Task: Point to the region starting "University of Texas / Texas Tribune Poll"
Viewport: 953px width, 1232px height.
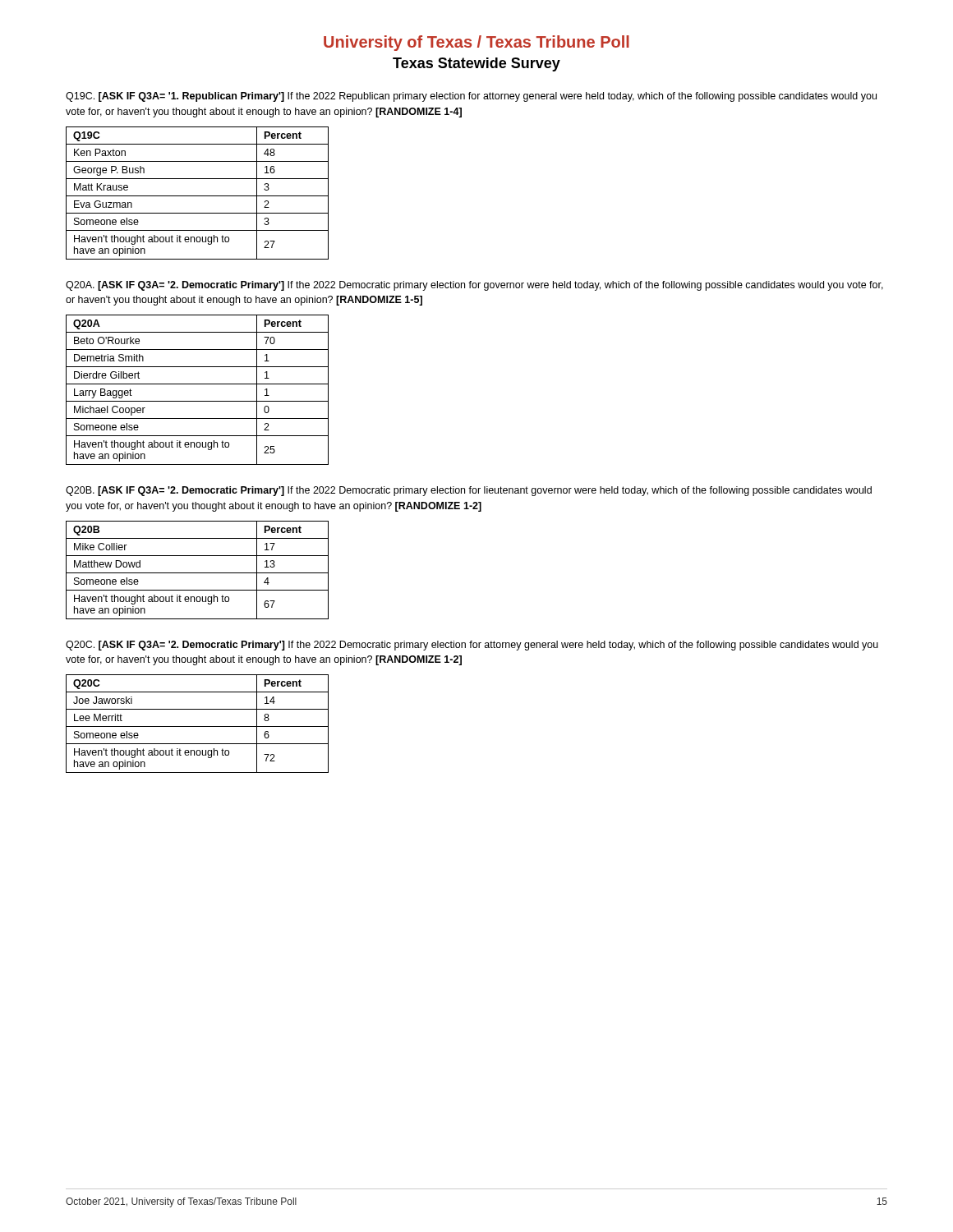Action: pos(476,42)
